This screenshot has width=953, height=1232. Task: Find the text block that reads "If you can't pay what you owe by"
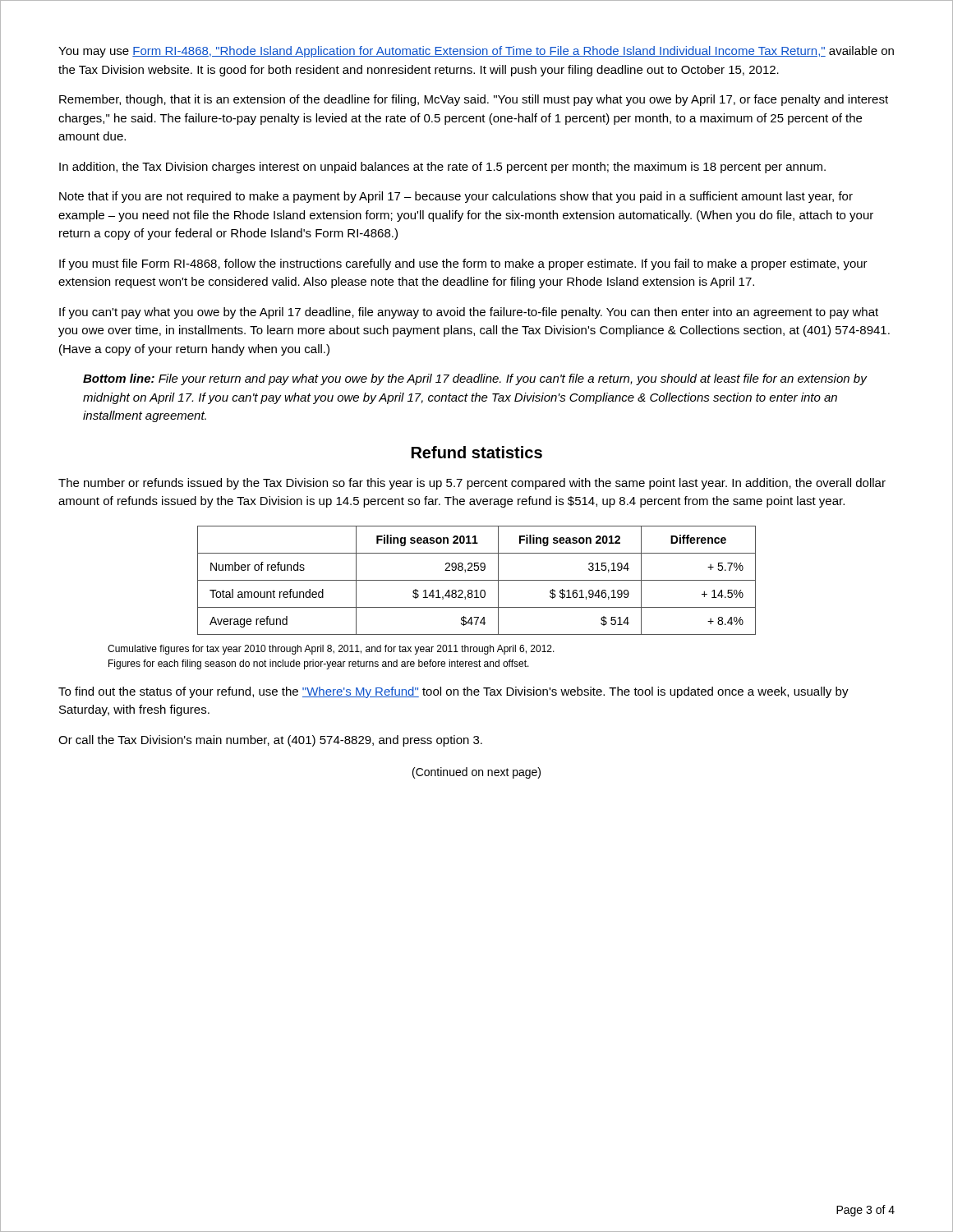[476, 330]
